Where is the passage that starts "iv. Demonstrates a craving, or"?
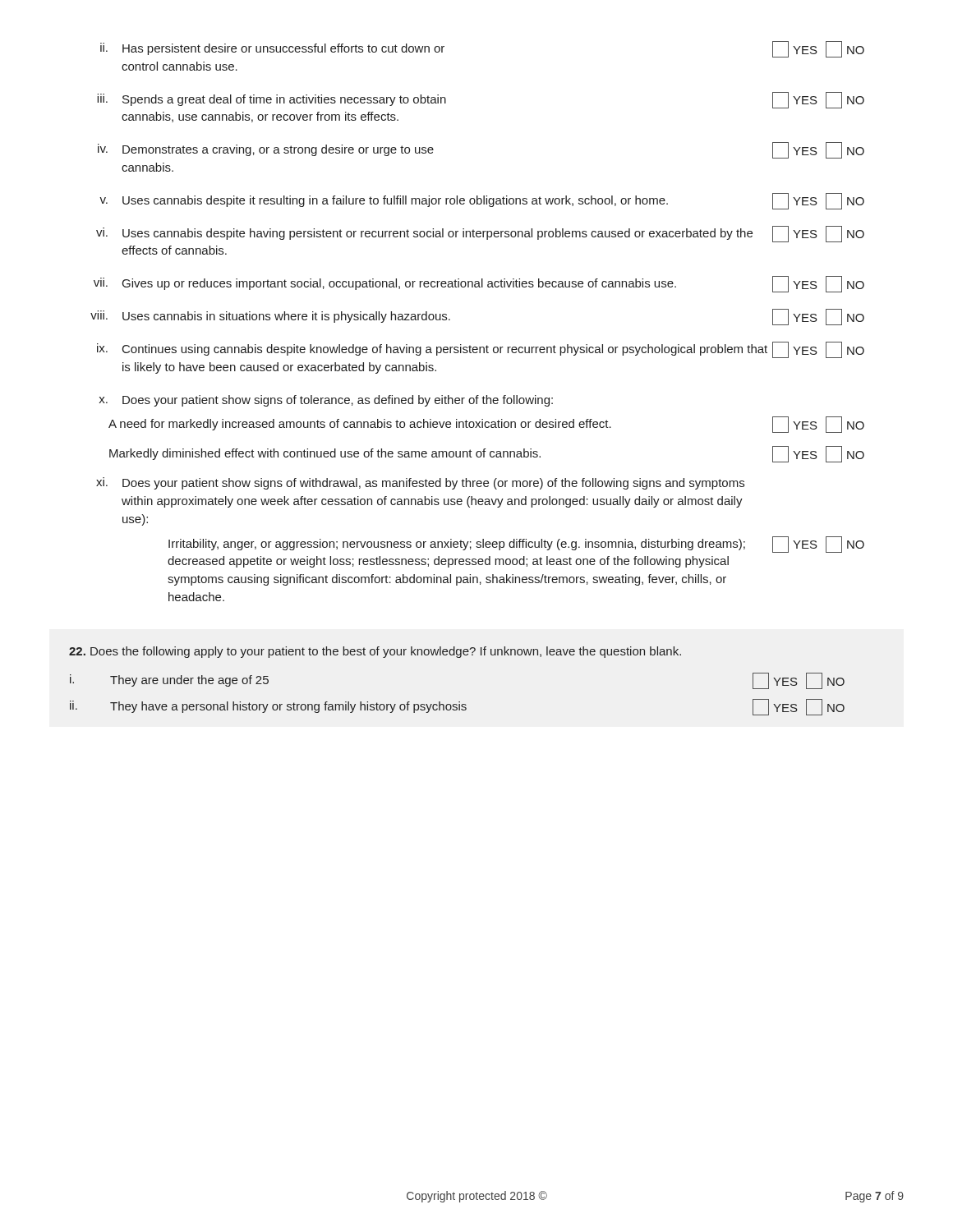The width and height of the screenshot is (953, 1232). click(x=249, y=149)
